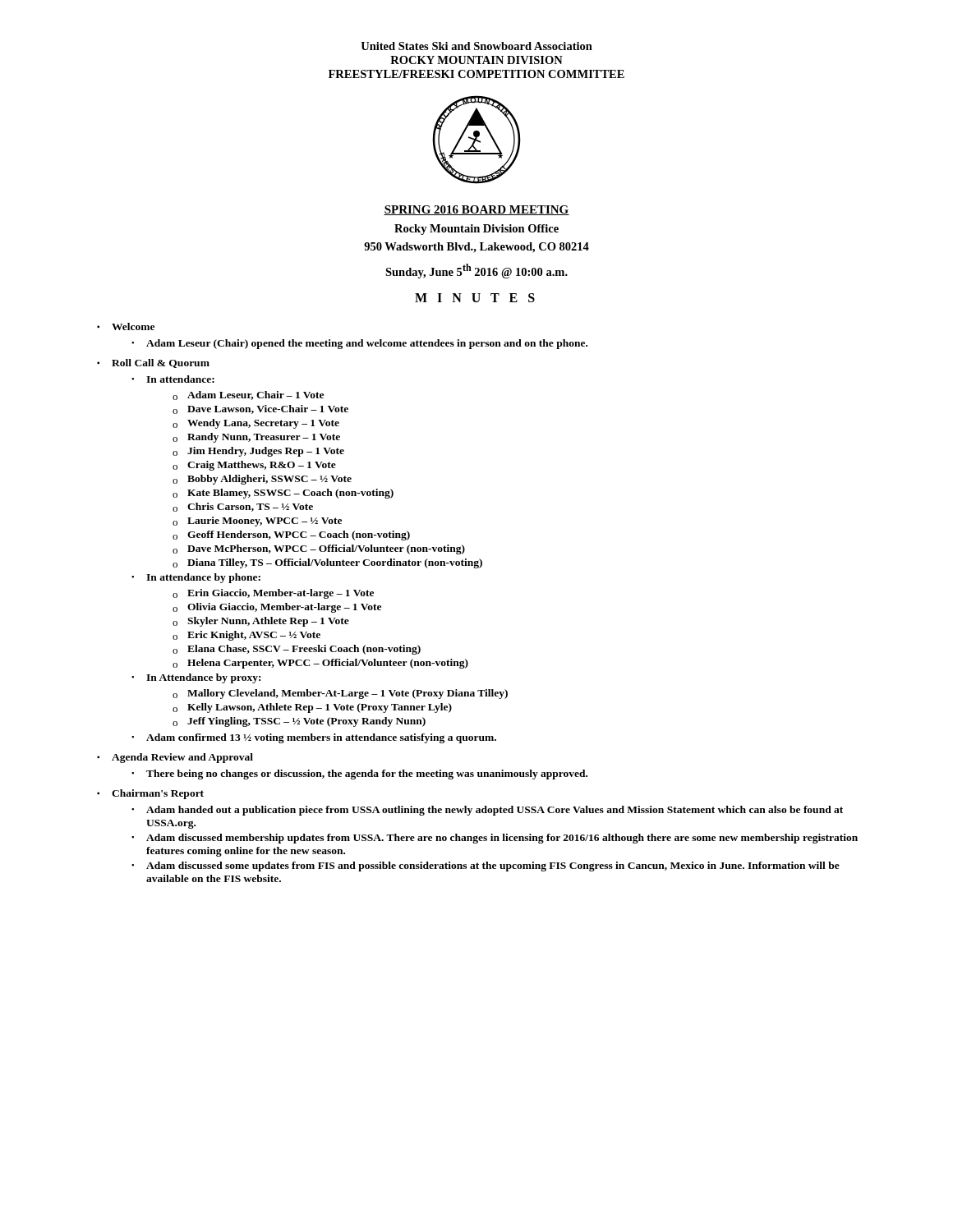Locate the block starting "▪ Chairman's Report Adam"
Screen dimensions: 1232x953
[x=488, y=836]
